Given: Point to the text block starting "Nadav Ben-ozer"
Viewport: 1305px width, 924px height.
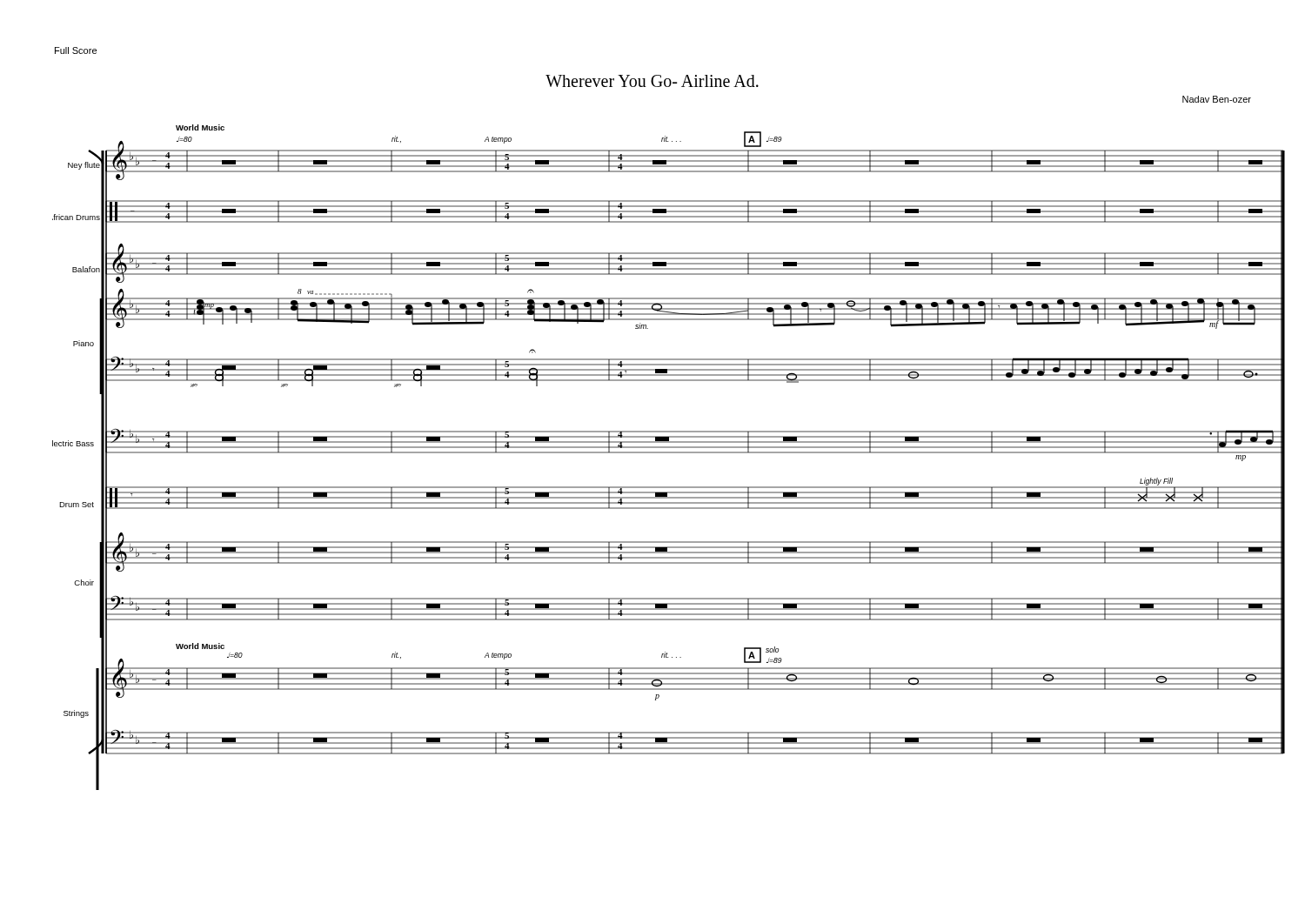Looking at the screenshot, I should [1217, 99].
